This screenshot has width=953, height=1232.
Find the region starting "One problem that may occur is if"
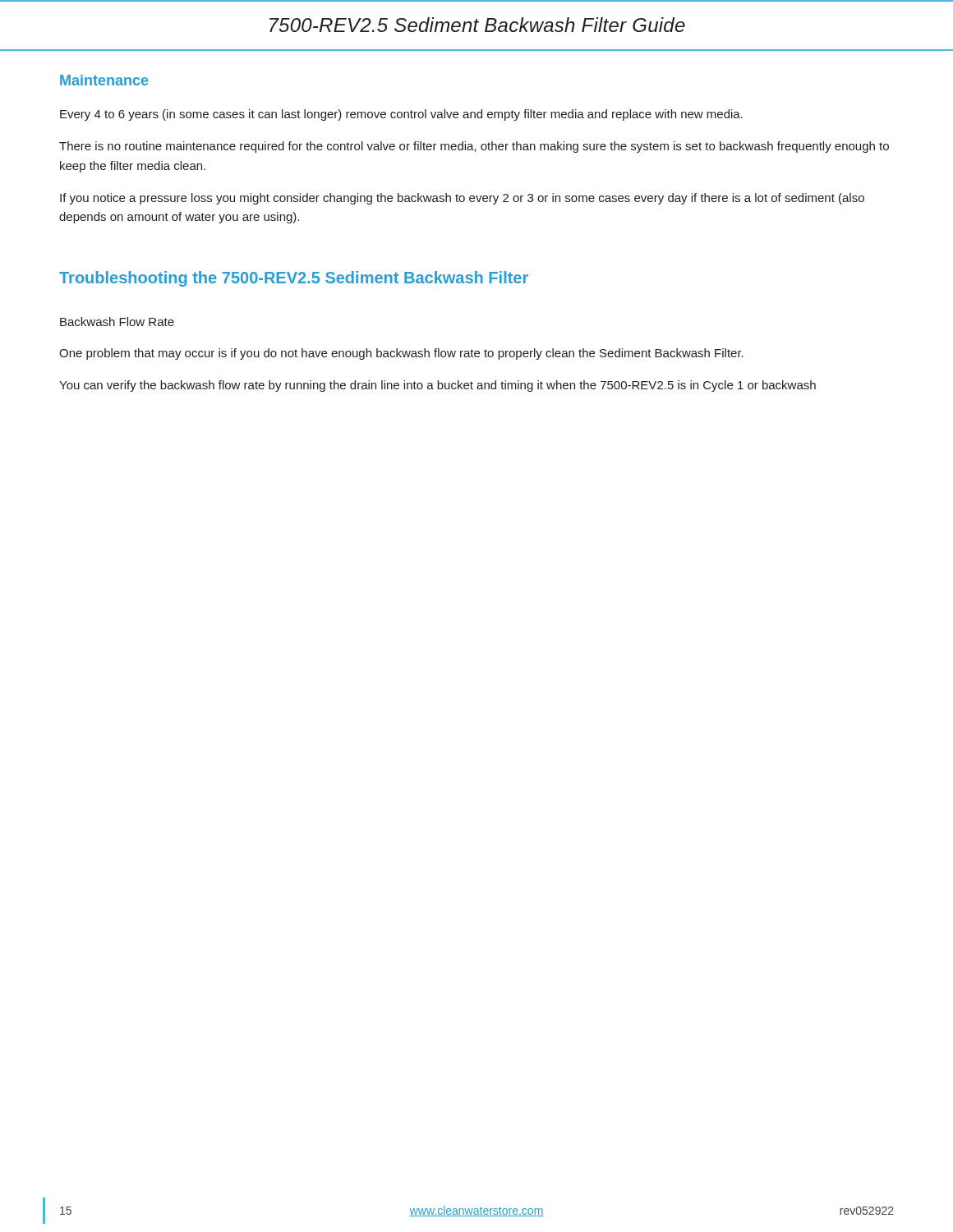(402, 352)
